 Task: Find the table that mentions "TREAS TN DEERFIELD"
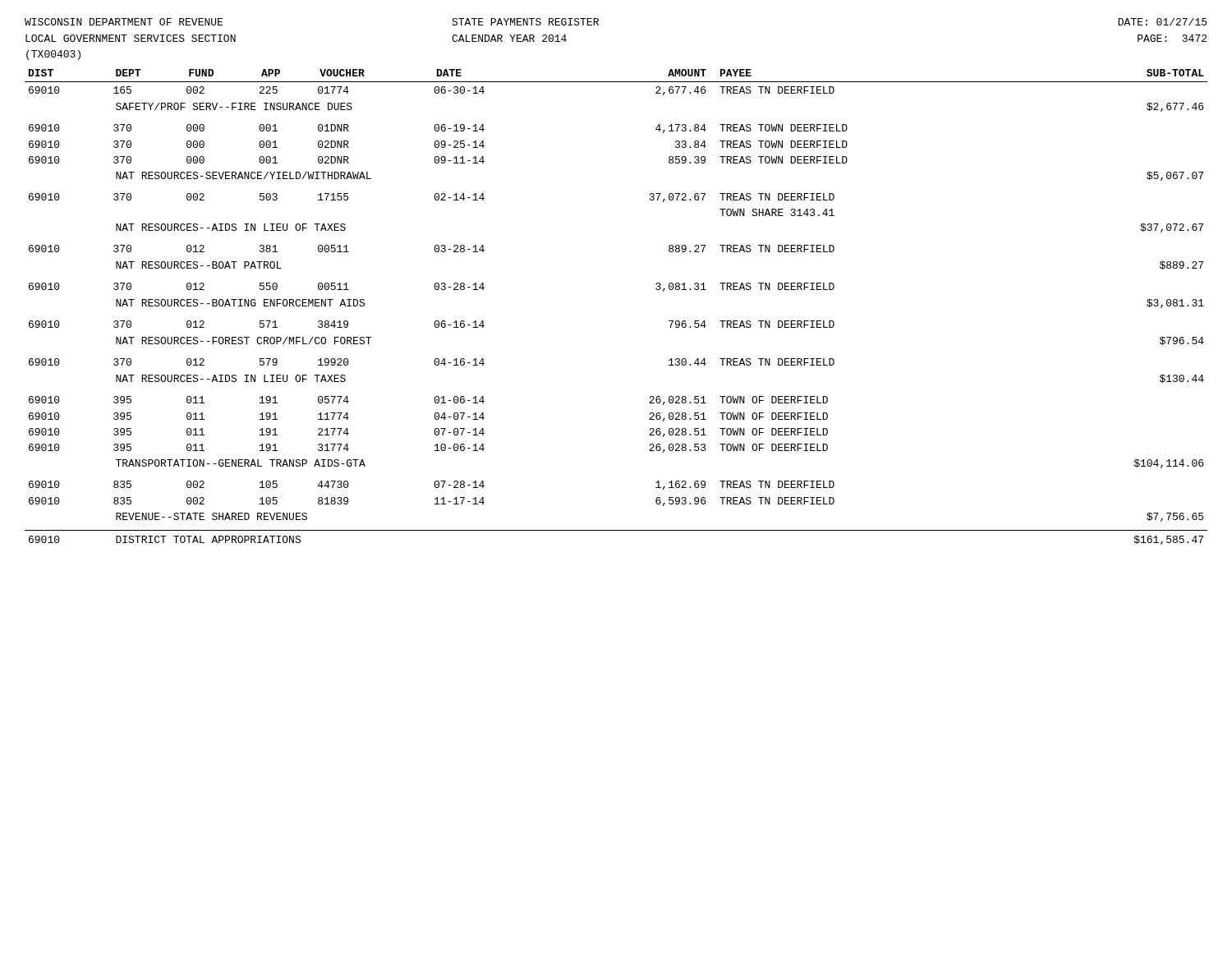tap(616, 308)
